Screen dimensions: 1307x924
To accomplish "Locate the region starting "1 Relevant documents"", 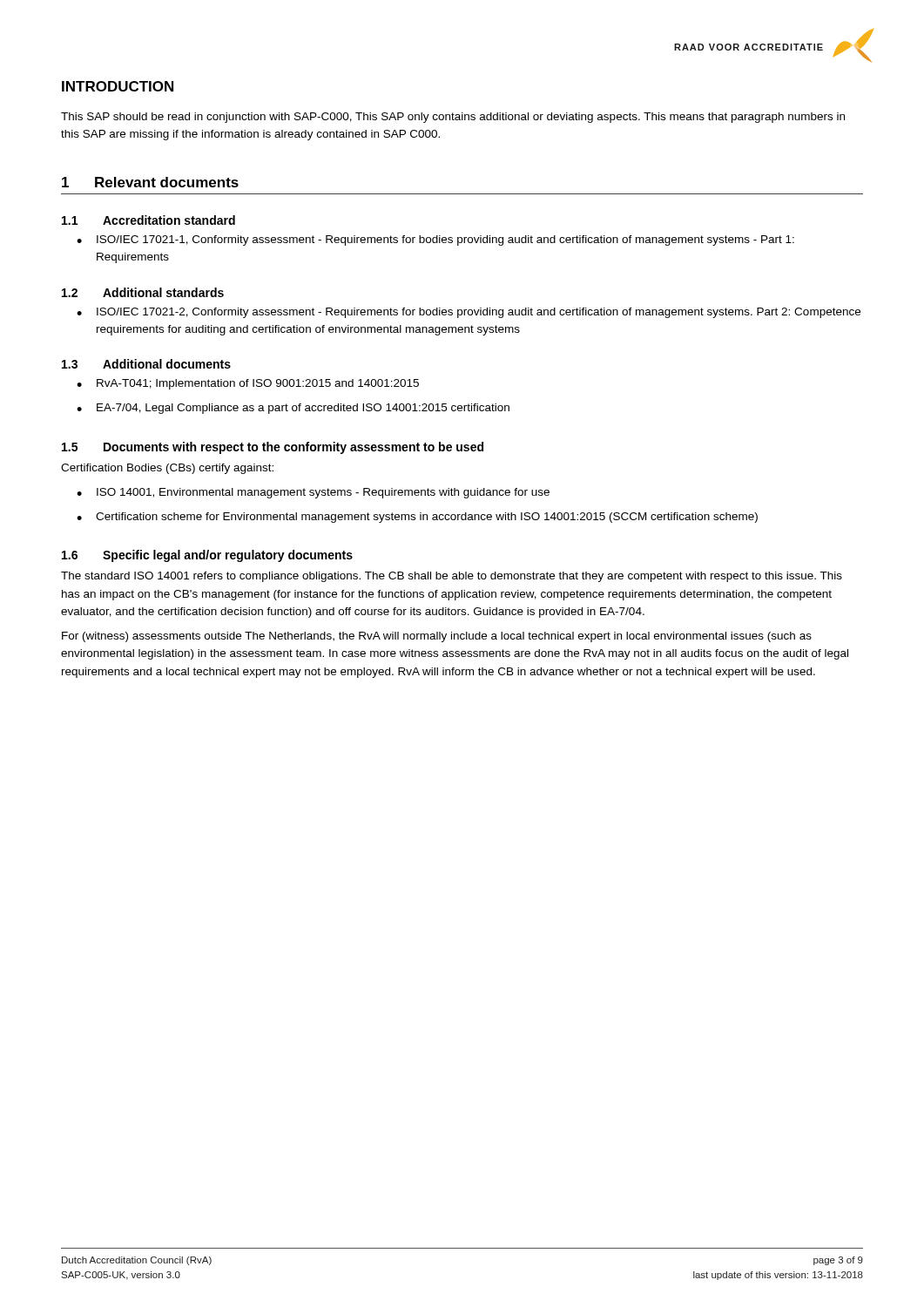I will (462, 184).
